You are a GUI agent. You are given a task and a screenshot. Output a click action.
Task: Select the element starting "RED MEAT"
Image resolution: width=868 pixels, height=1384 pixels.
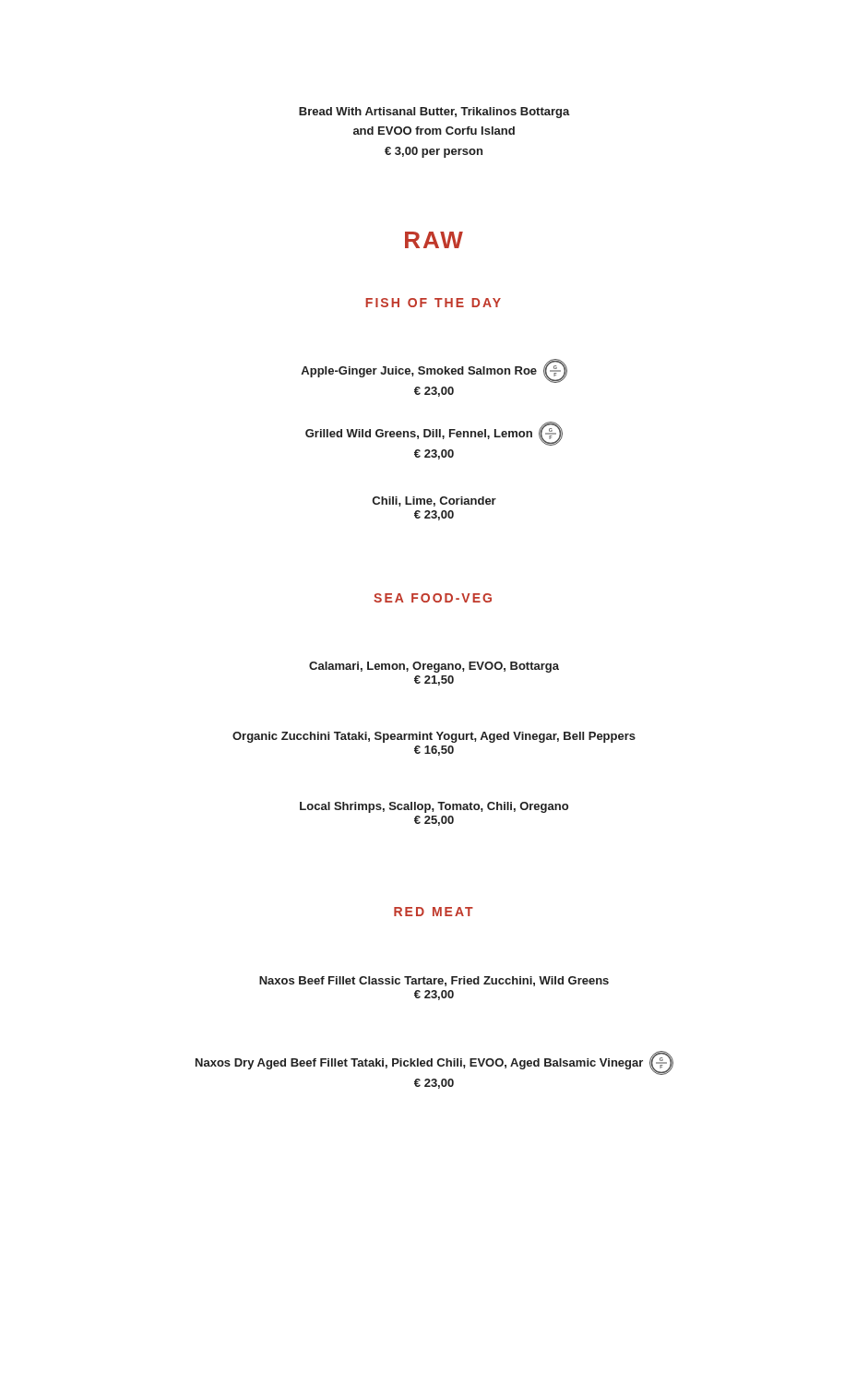(x=434, y=912)
